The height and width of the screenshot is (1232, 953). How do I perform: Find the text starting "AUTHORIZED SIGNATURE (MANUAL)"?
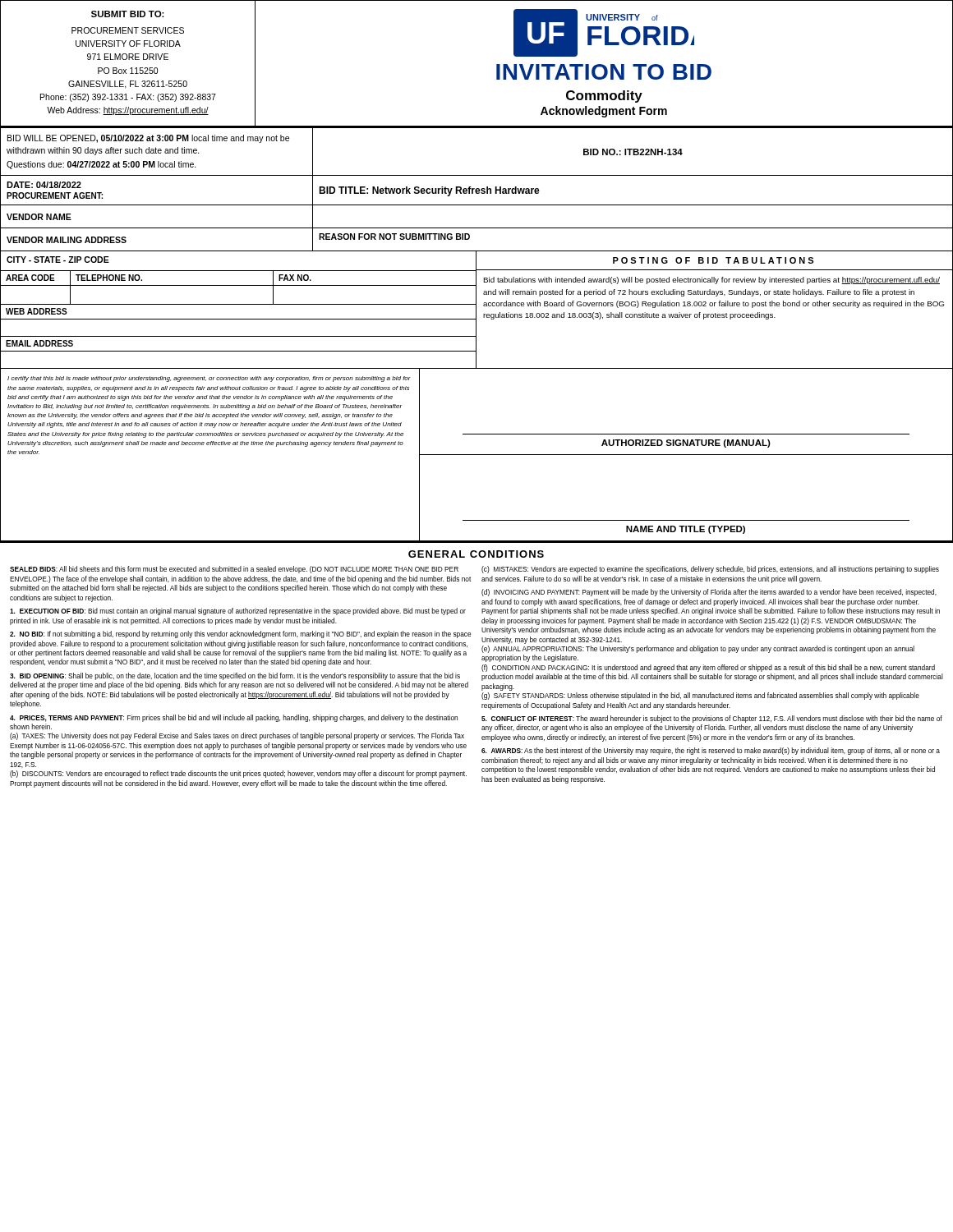pos(686,427)
